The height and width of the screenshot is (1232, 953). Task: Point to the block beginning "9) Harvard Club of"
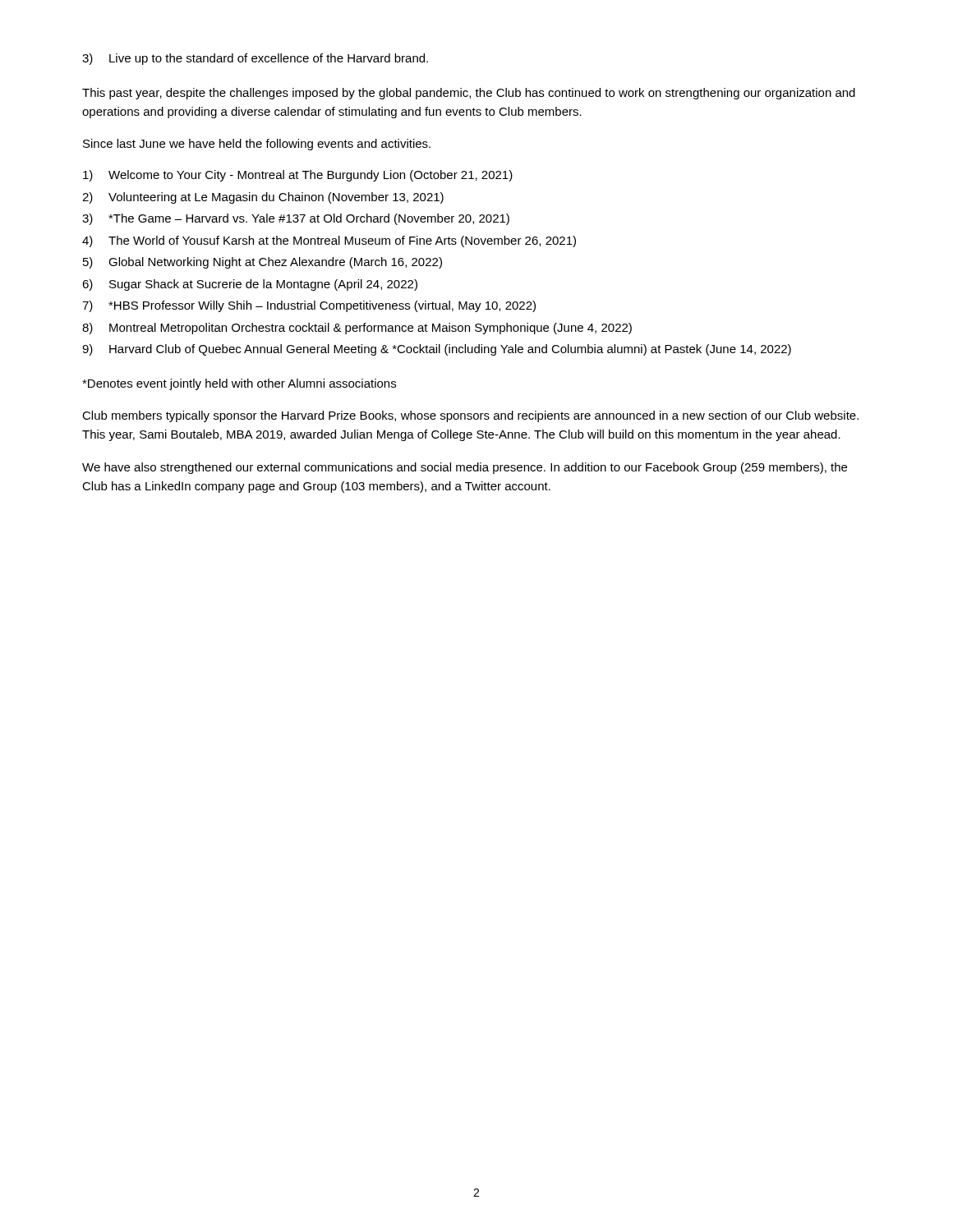pyautogui.click(x=476, y=350)
